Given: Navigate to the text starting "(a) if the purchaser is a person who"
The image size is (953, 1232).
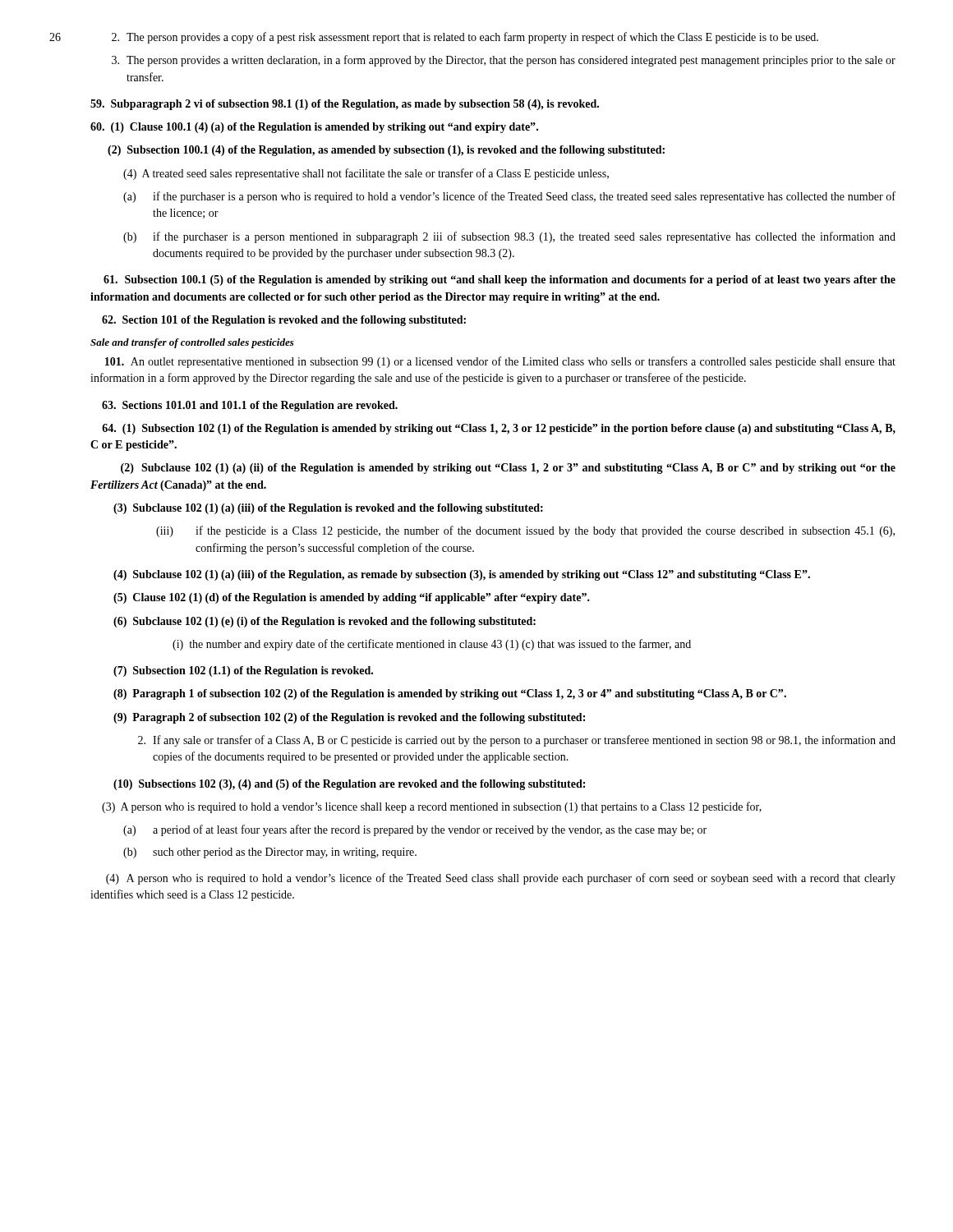Looking at the screenshot, I should tap(509, 206).
